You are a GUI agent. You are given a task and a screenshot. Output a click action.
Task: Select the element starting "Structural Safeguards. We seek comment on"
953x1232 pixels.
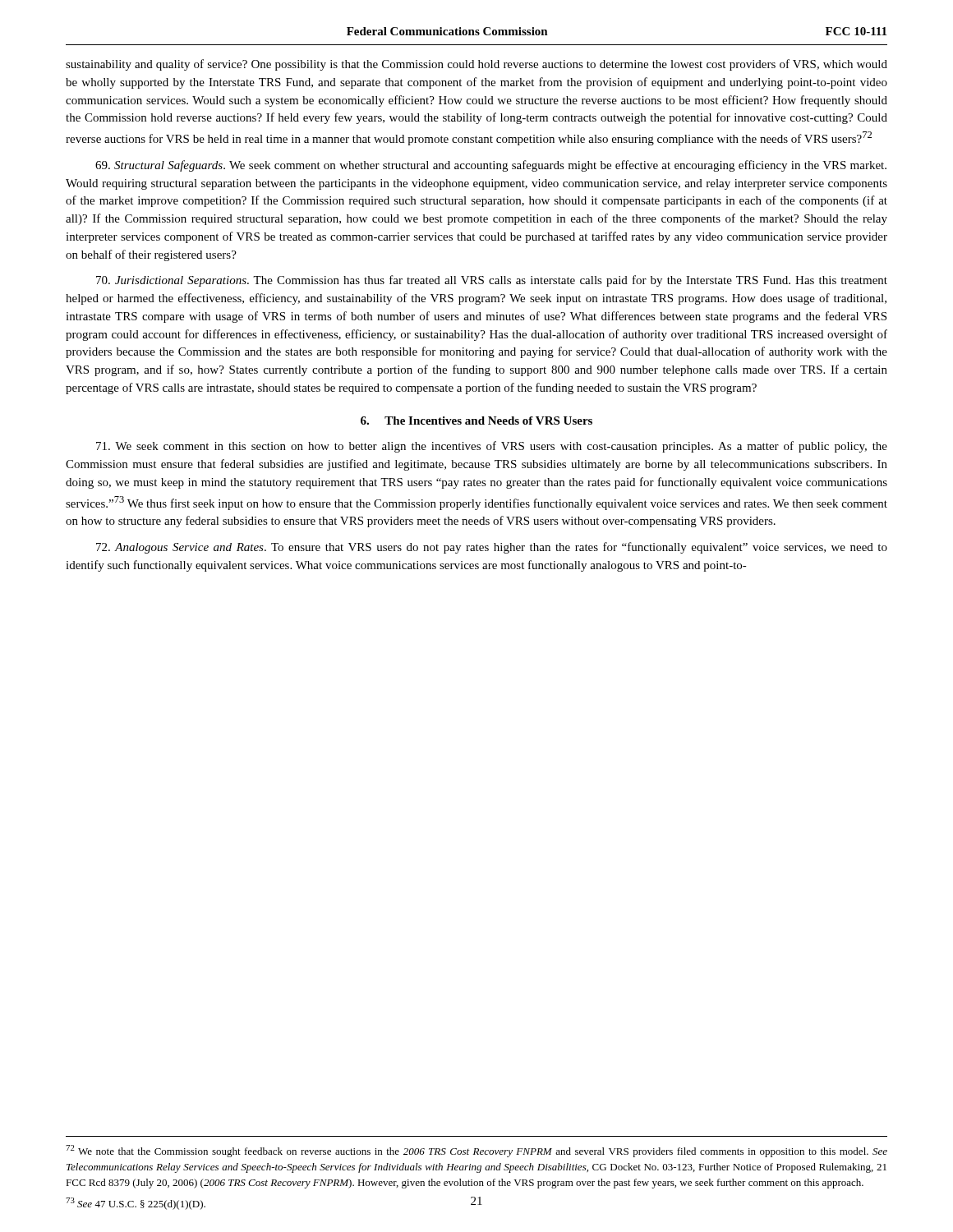(476, 210)
